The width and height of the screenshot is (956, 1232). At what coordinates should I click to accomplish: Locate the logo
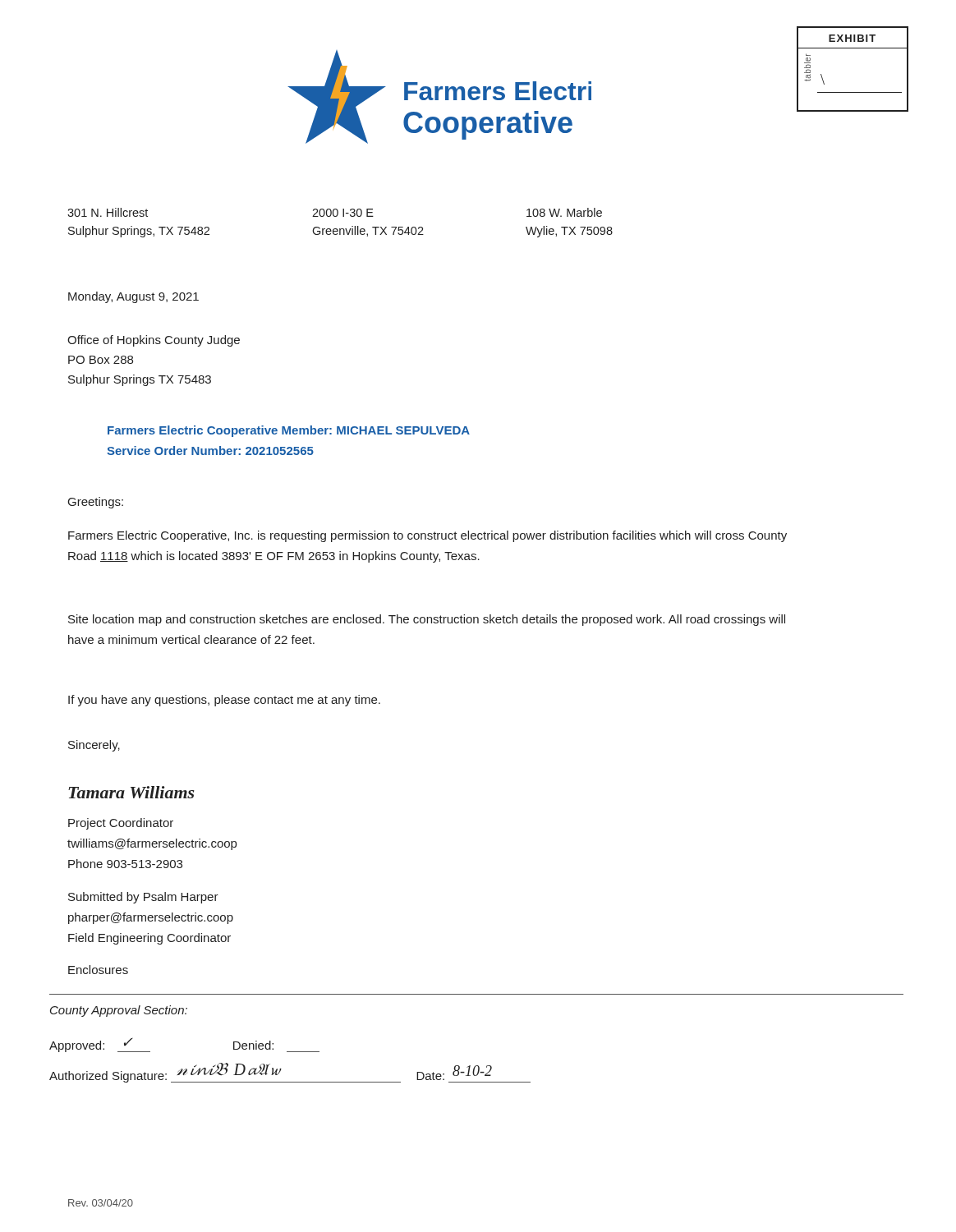[x=431, y=104]
